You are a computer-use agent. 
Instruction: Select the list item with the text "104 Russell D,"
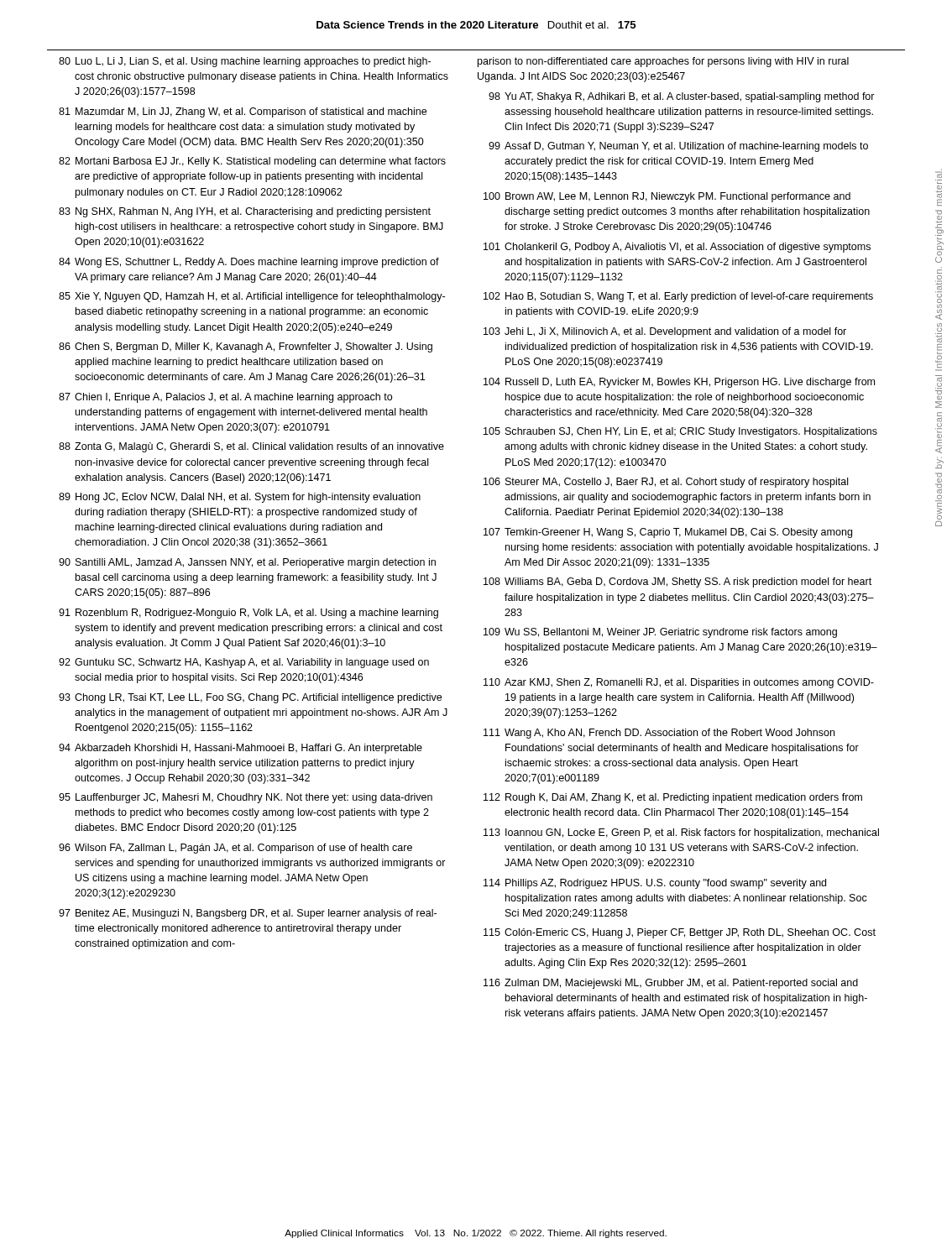(678, 397)
